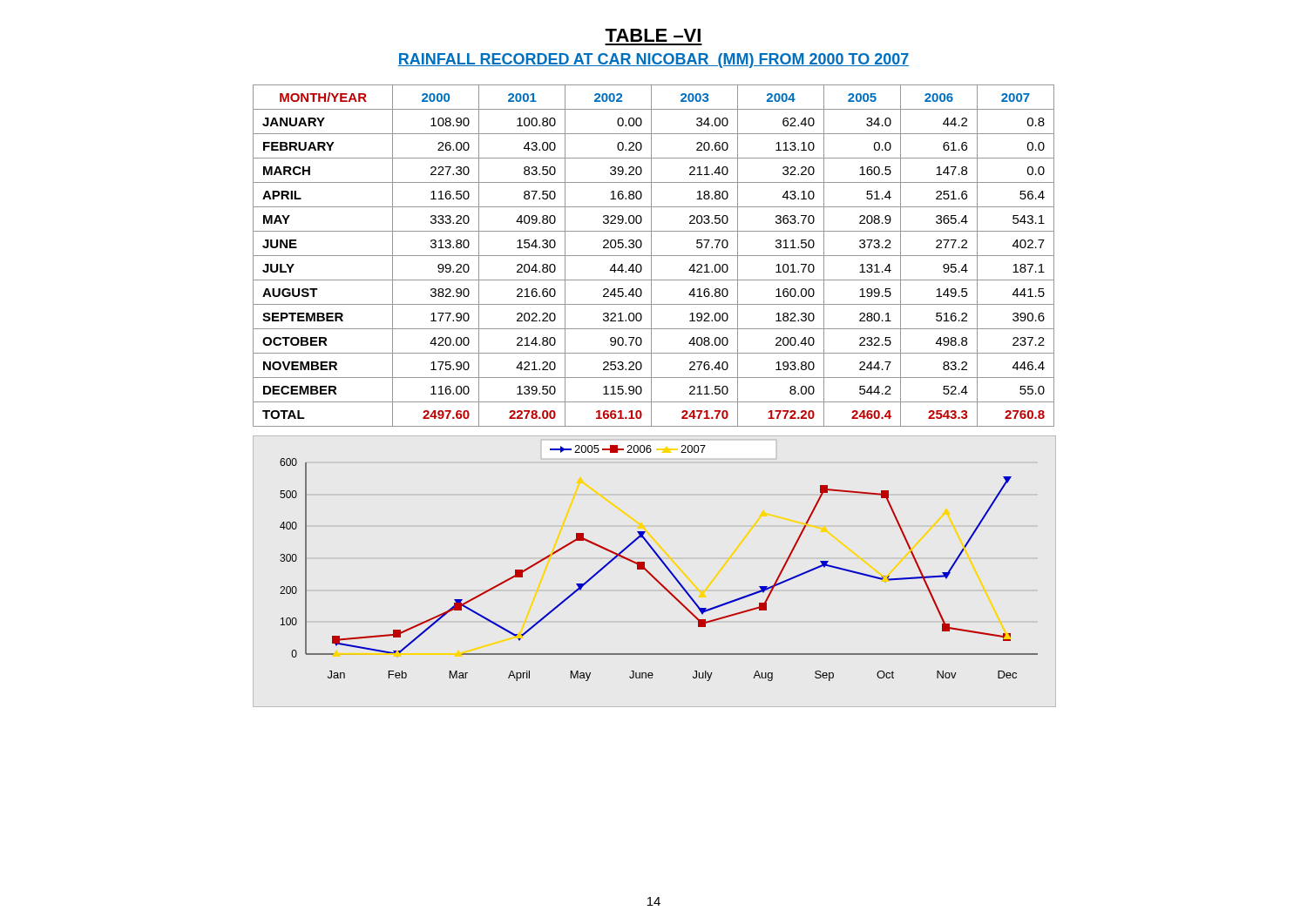Image resolution: width=1307 pixels, height=924 pixels.
Task: Locate the title that opens with "TABLE –VI RAINFALL RECORDED AT CAR NICOBAR"
Action: [x=654, y=47]
